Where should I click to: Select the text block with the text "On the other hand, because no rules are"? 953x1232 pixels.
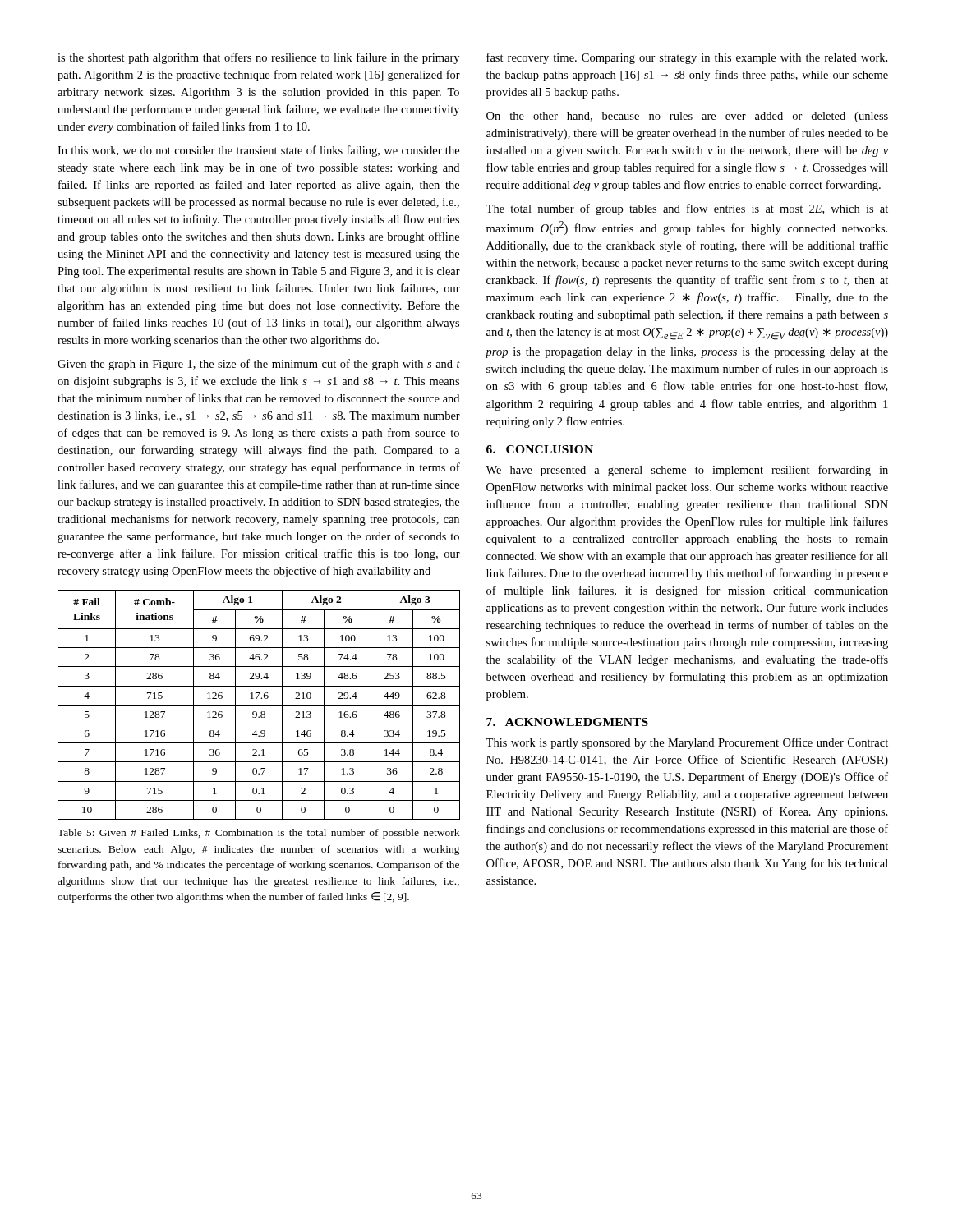(687, 151)
